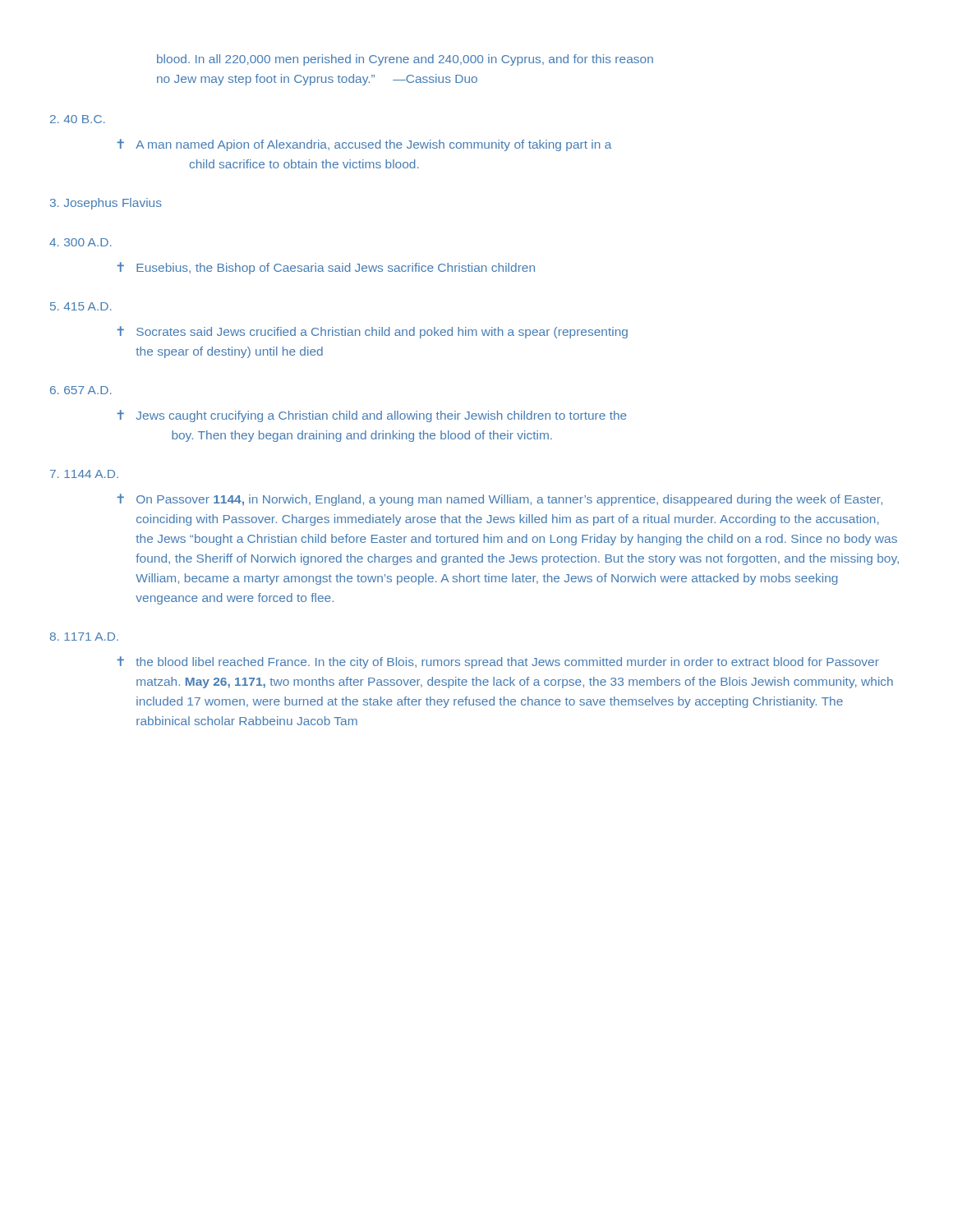Point to "3. Josephus Flavius"
Image resolution: width=953 pixels, height=1232 pixels.
click(x=106, y=202)
